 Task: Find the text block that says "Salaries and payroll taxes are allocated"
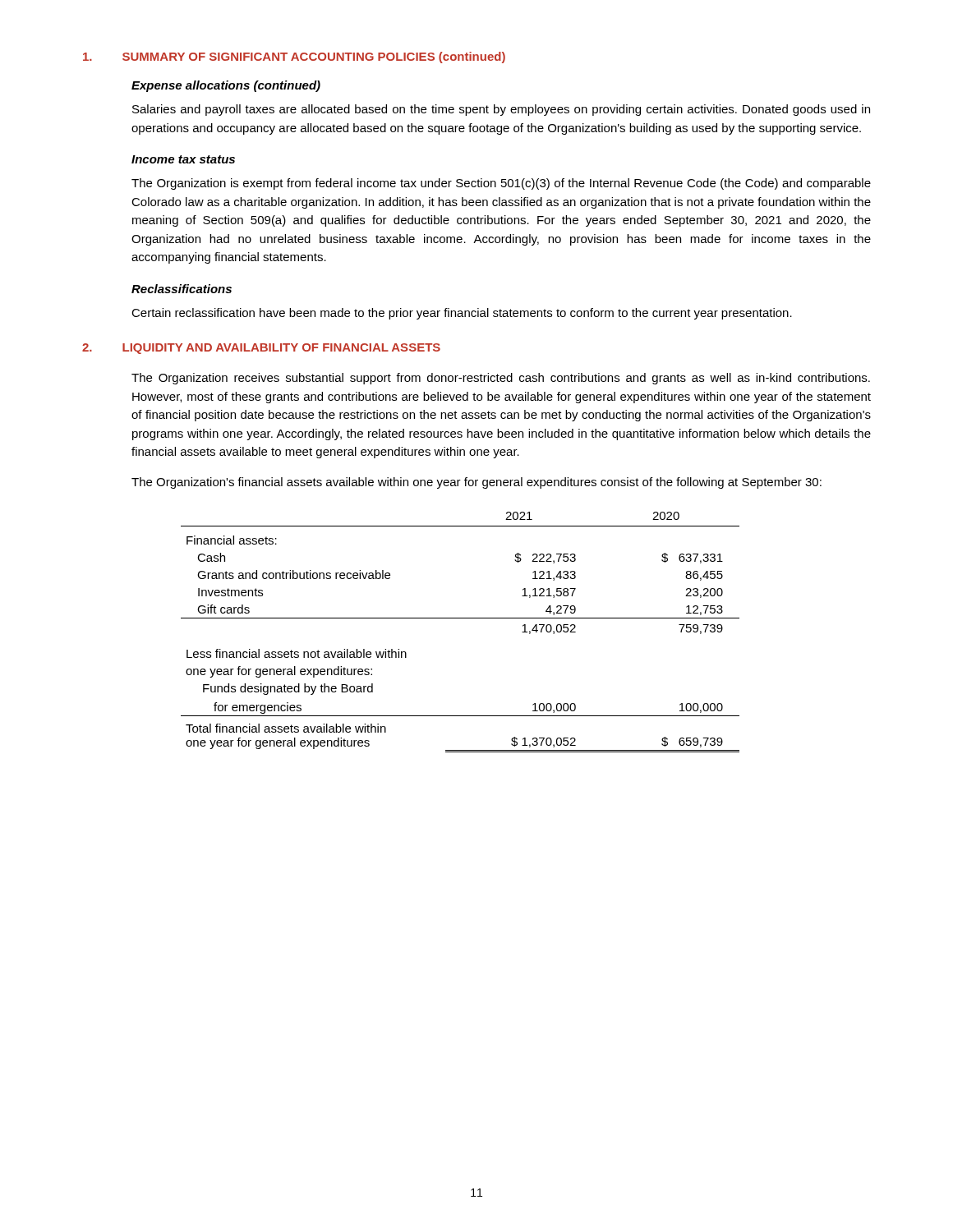(x=501, y=118)
